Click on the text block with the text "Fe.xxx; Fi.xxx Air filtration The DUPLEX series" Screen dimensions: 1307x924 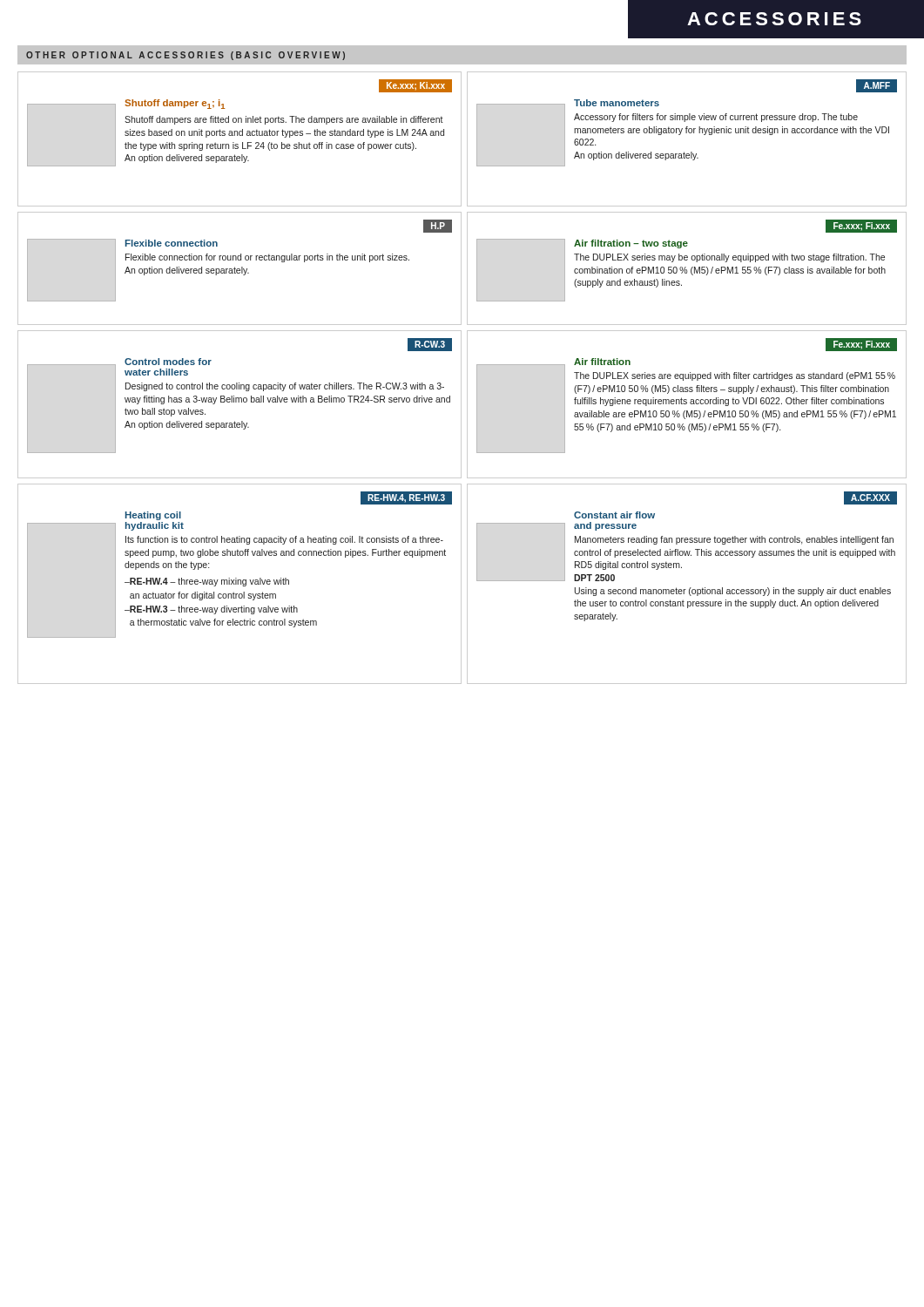(x=687, y=404)
